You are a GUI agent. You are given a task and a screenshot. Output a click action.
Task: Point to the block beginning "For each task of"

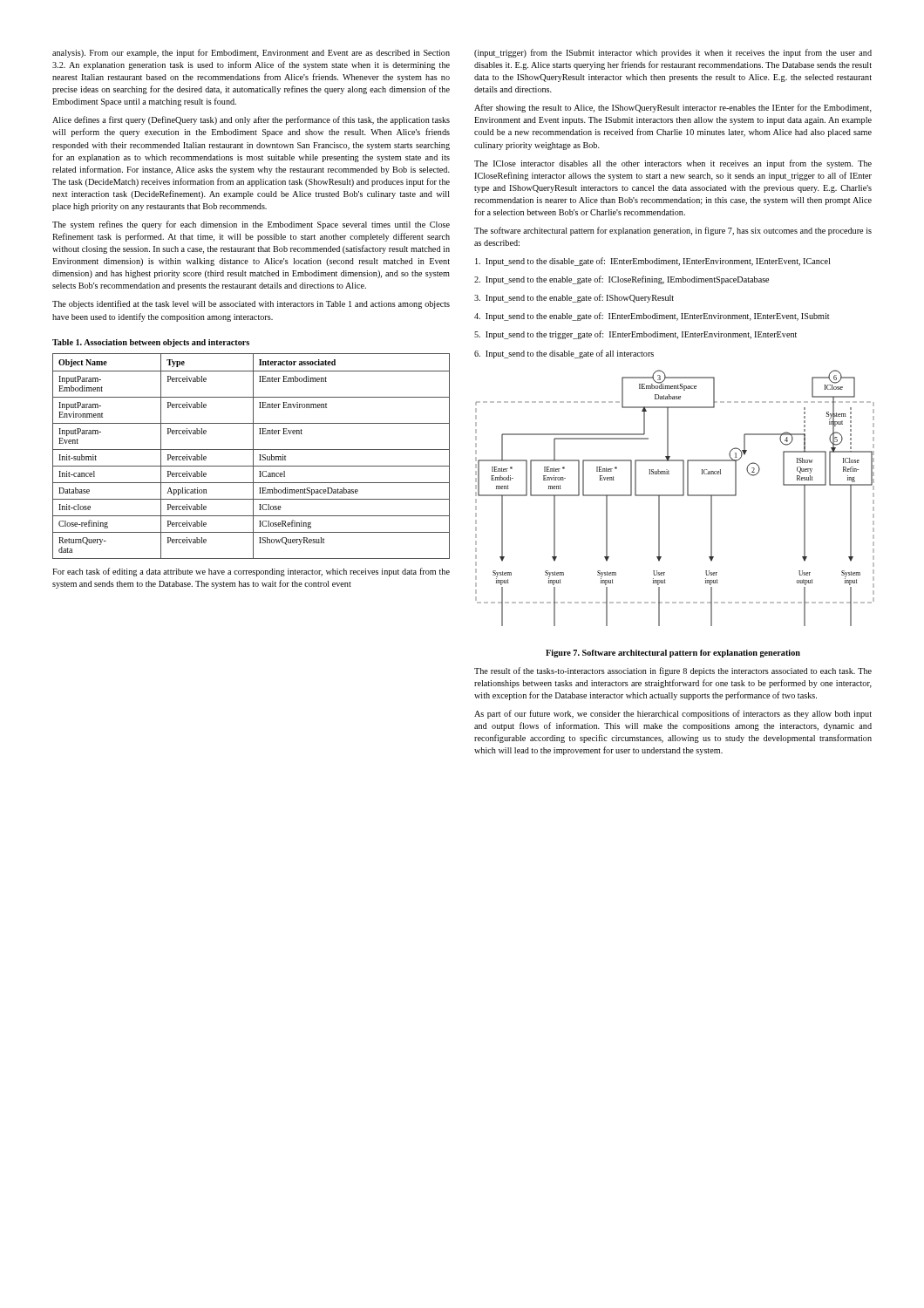pos(251,578)
